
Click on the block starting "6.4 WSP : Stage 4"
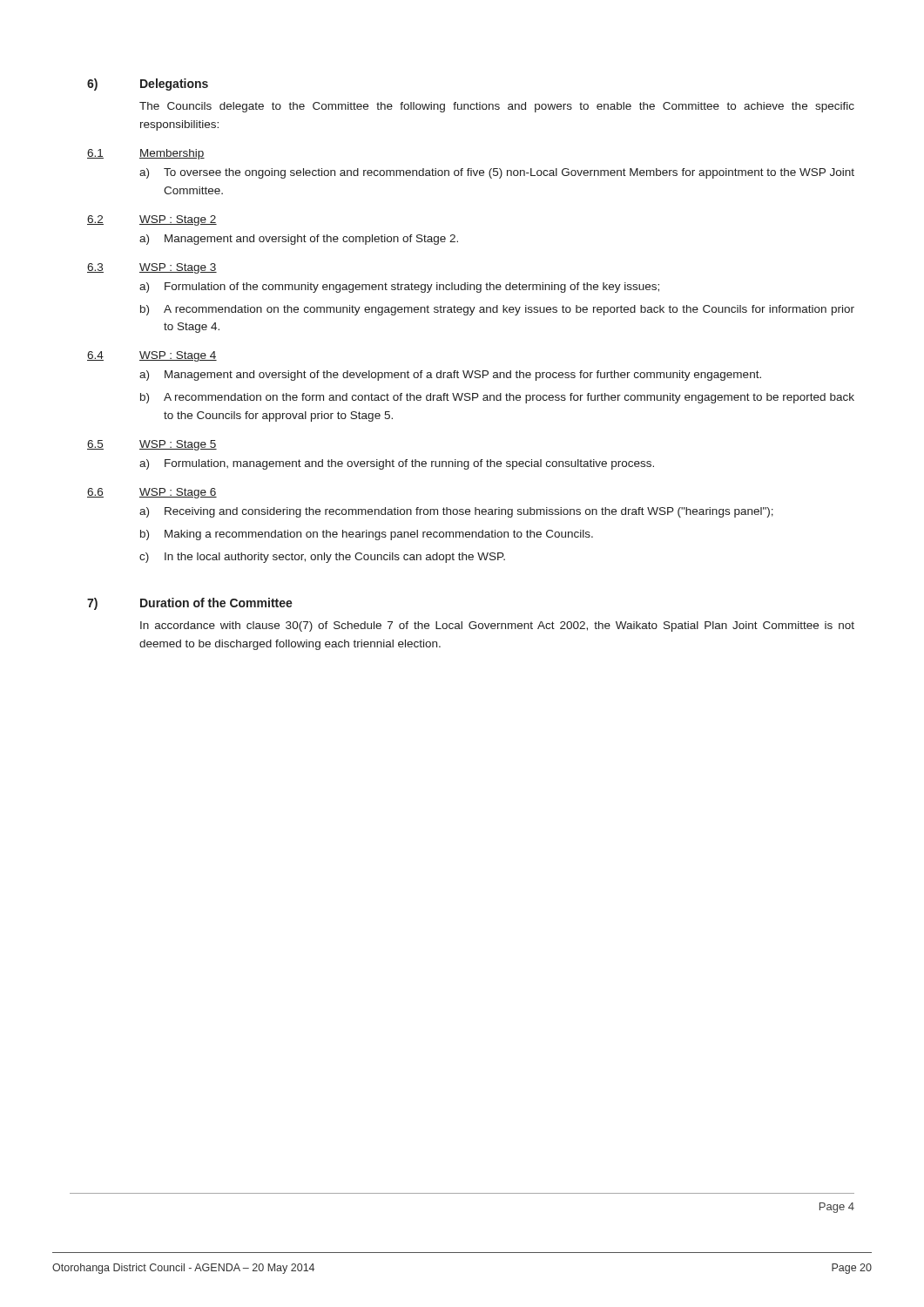click(x=152, y=356)
